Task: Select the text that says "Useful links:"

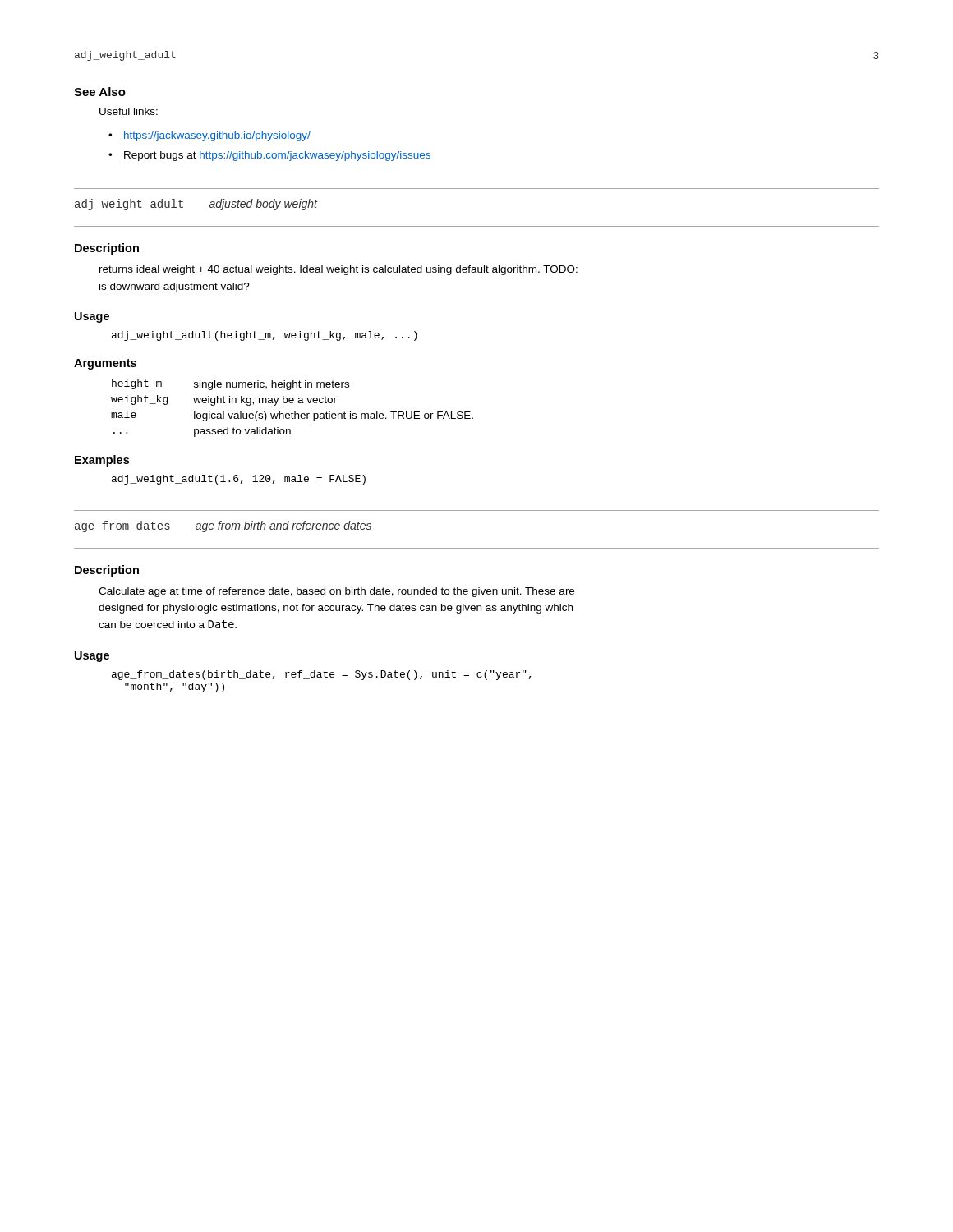Action: point(128,111)
